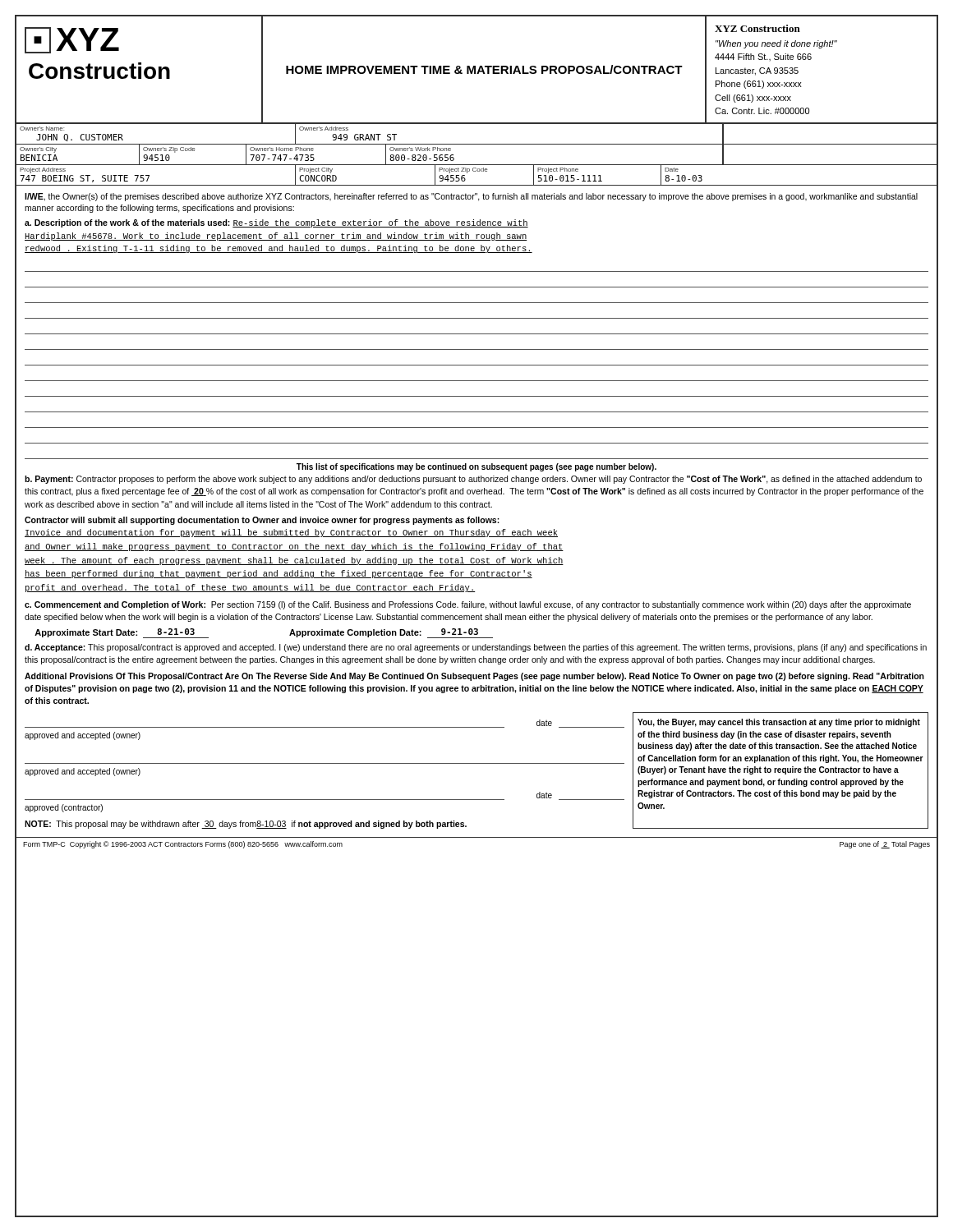Select the table that reads "Owner's Name: JOHN Q. CUSTOMER"

476,134
